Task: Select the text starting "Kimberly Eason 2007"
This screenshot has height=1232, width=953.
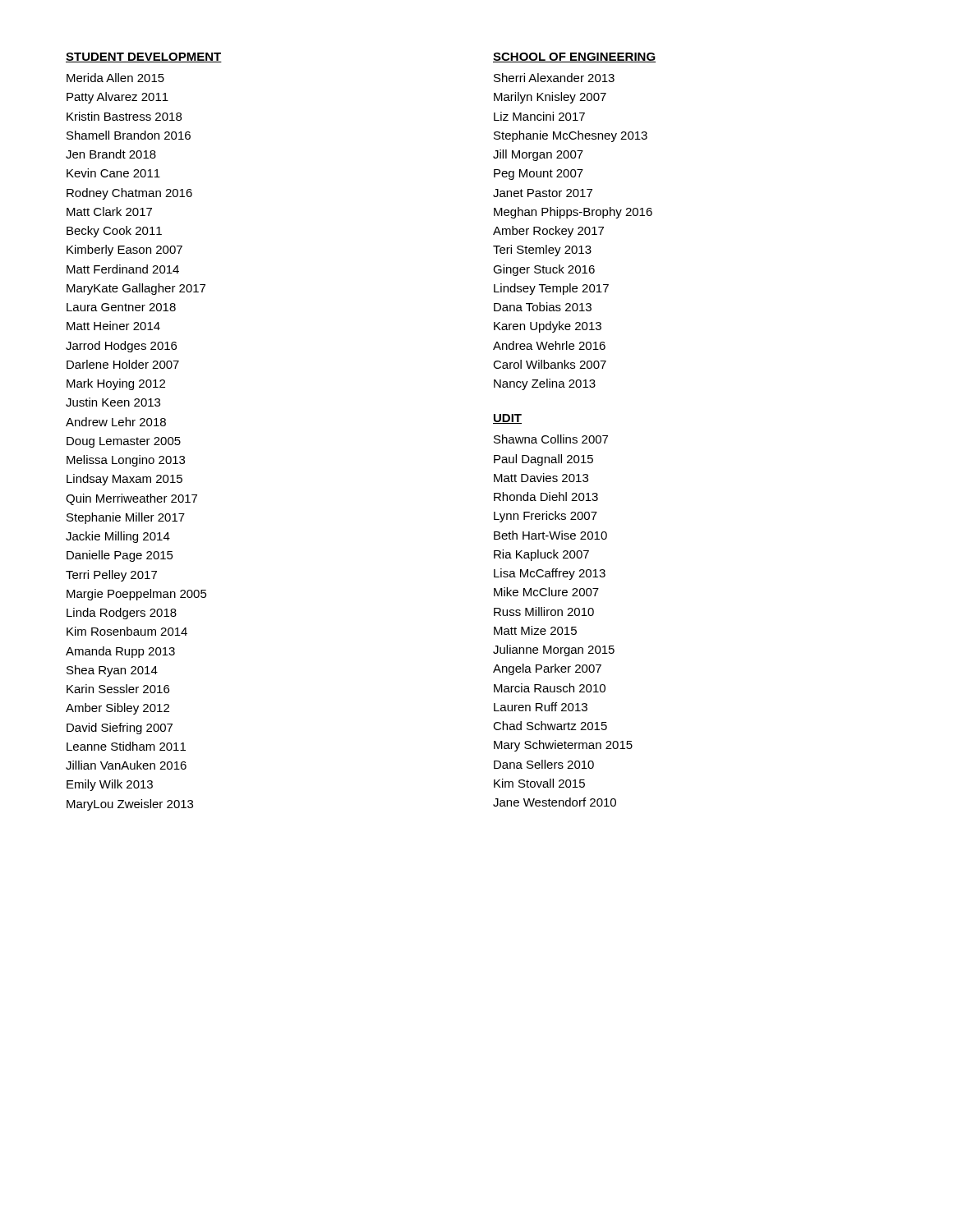Action: click(x=124, y=249)
